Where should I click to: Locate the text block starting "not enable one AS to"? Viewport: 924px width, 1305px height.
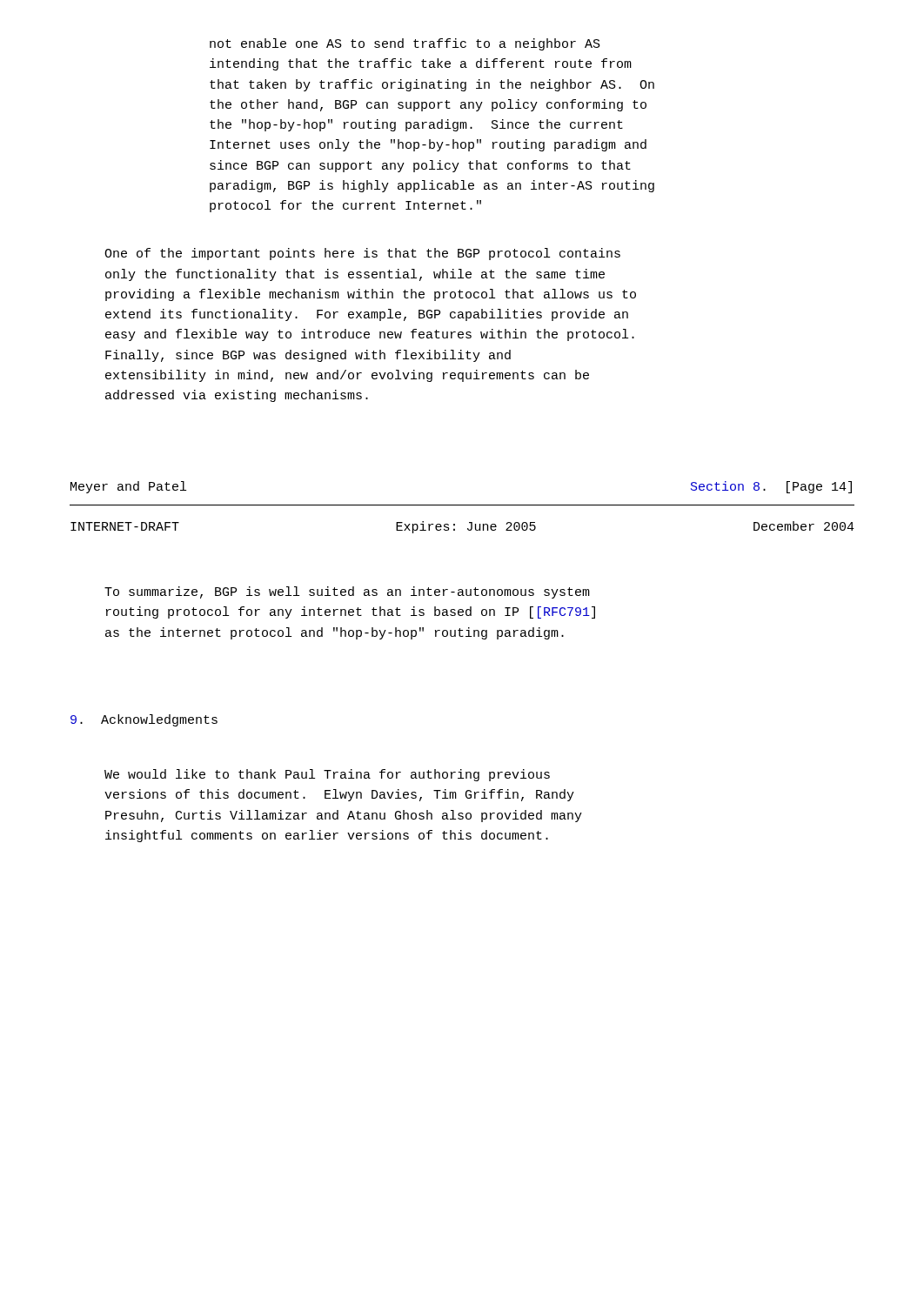[432, 126]
